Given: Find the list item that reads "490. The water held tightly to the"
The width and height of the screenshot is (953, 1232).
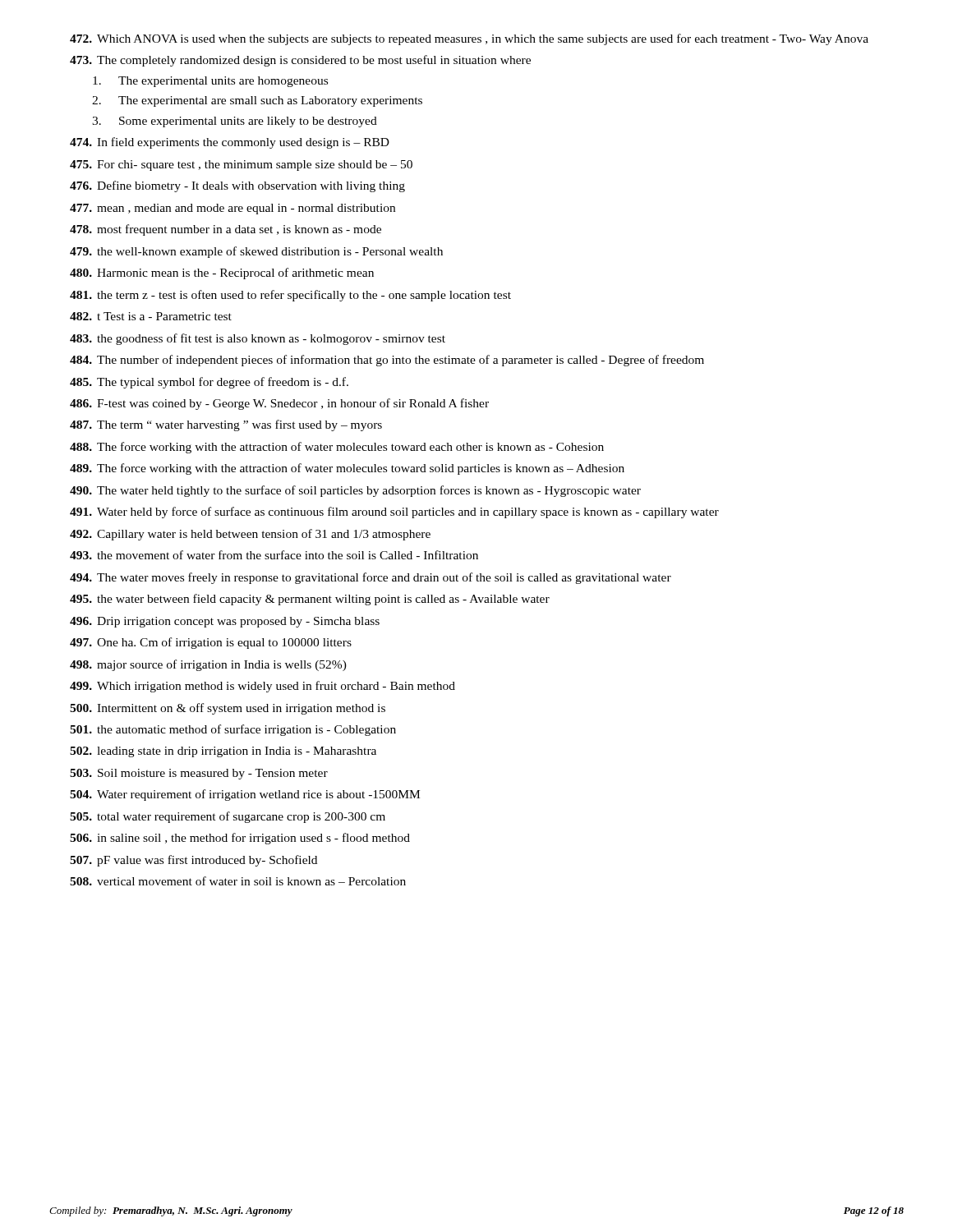Looking at the screenshot, I should (476, 490).
